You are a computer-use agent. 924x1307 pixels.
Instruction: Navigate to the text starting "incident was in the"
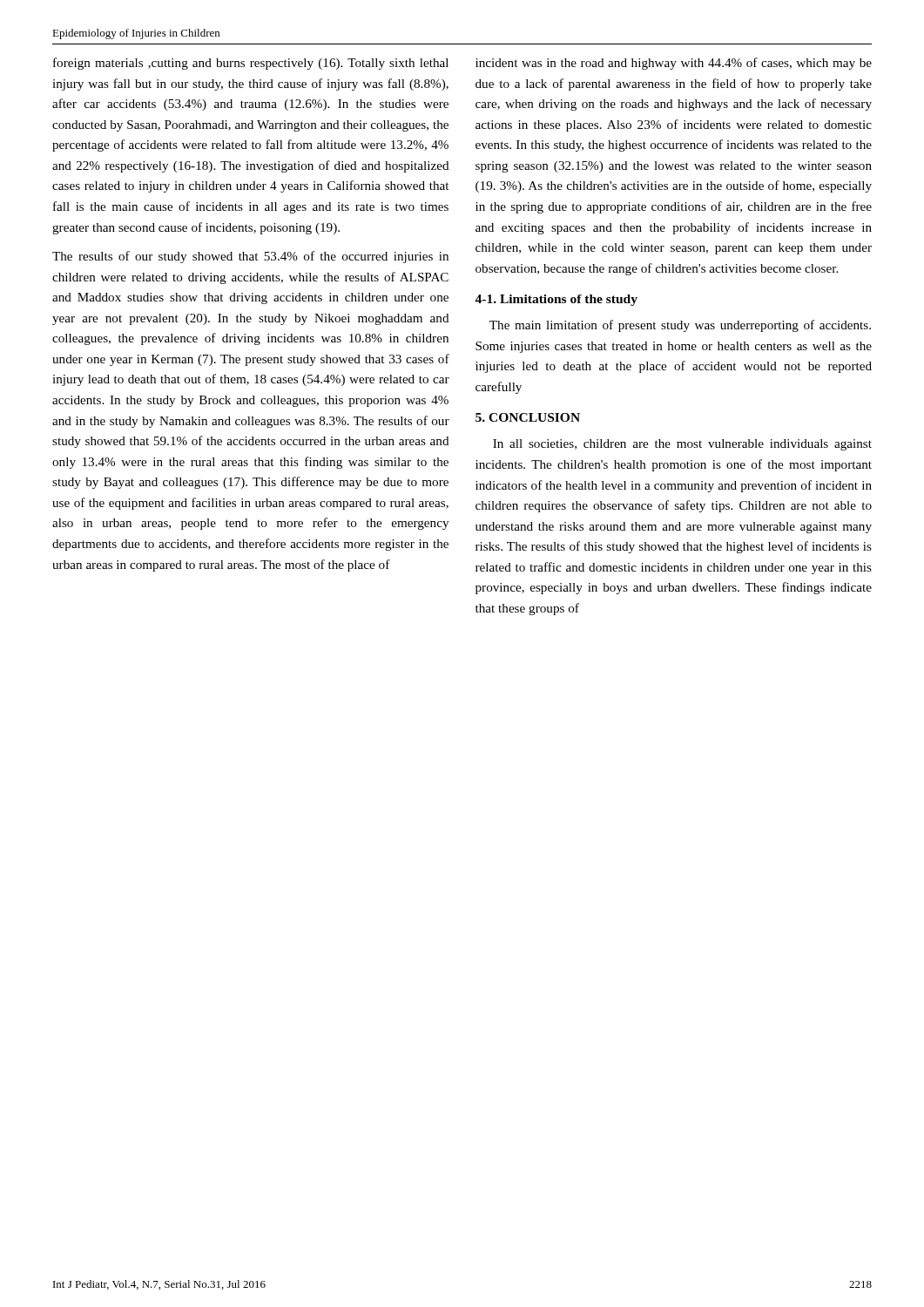[673, 165]
